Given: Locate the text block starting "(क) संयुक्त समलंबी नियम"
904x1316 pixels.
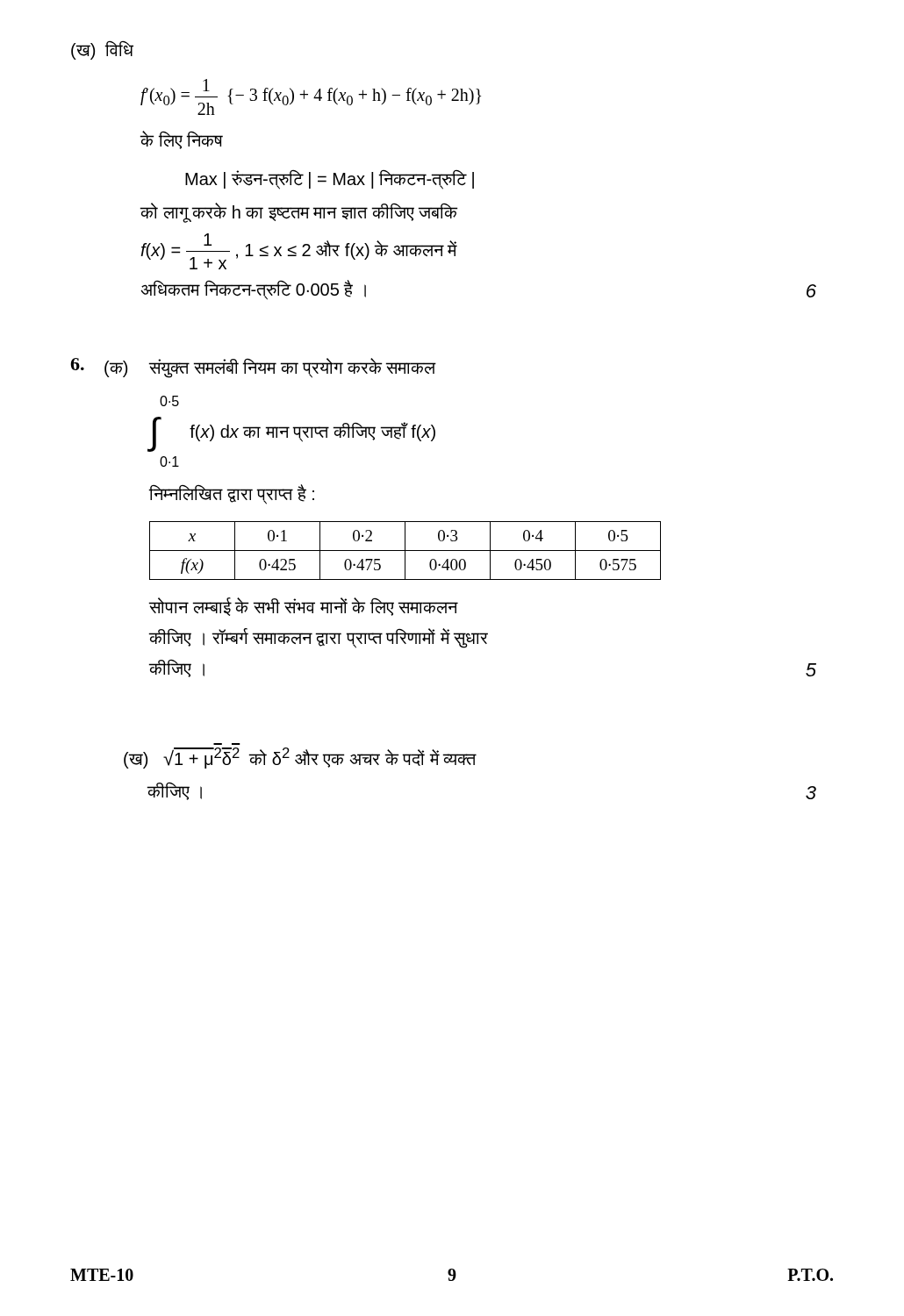Looking at the screenshot, I should (253, 368).
